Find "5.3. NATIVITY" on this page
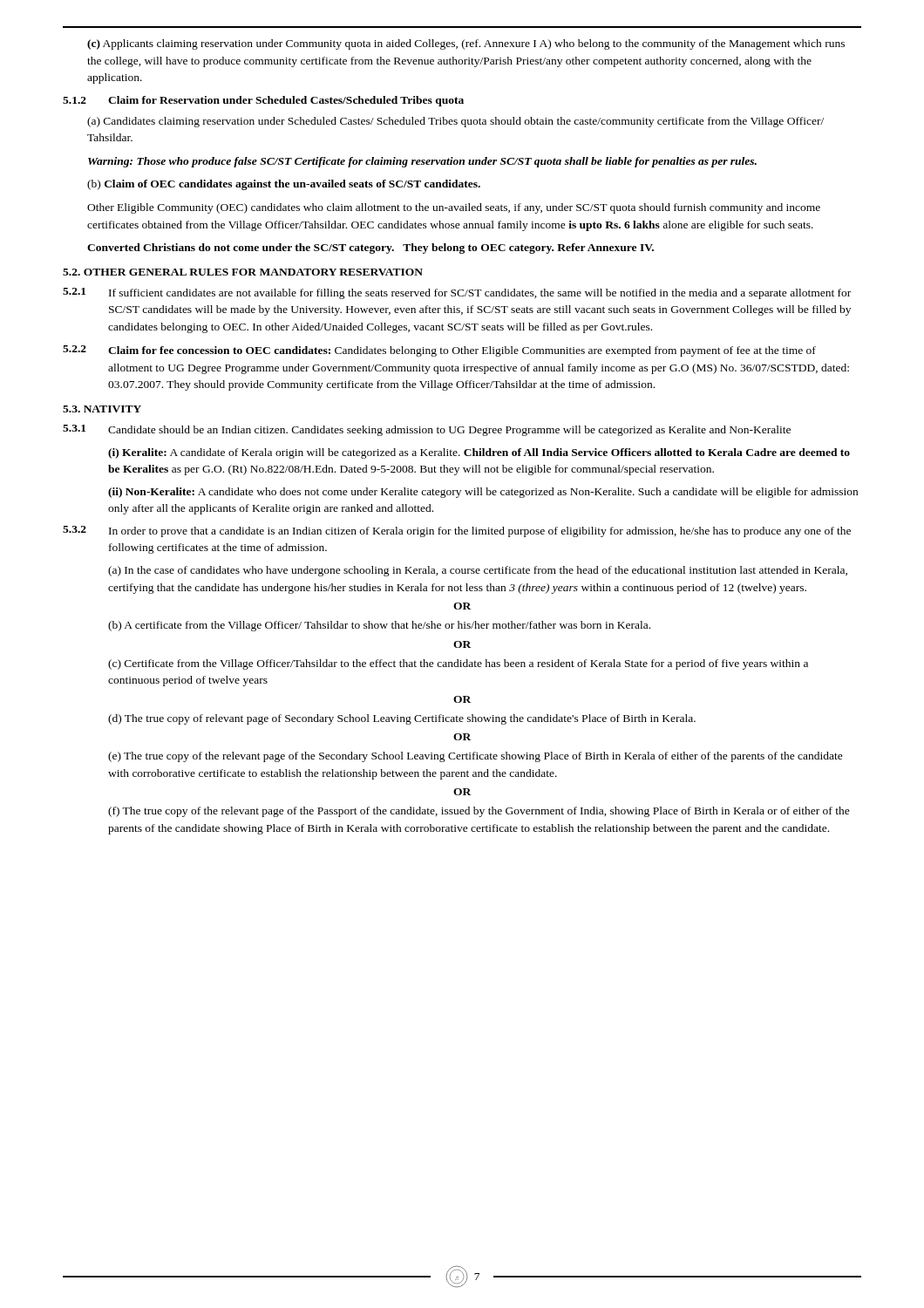The image size is (924, 1308). point(102,408)
